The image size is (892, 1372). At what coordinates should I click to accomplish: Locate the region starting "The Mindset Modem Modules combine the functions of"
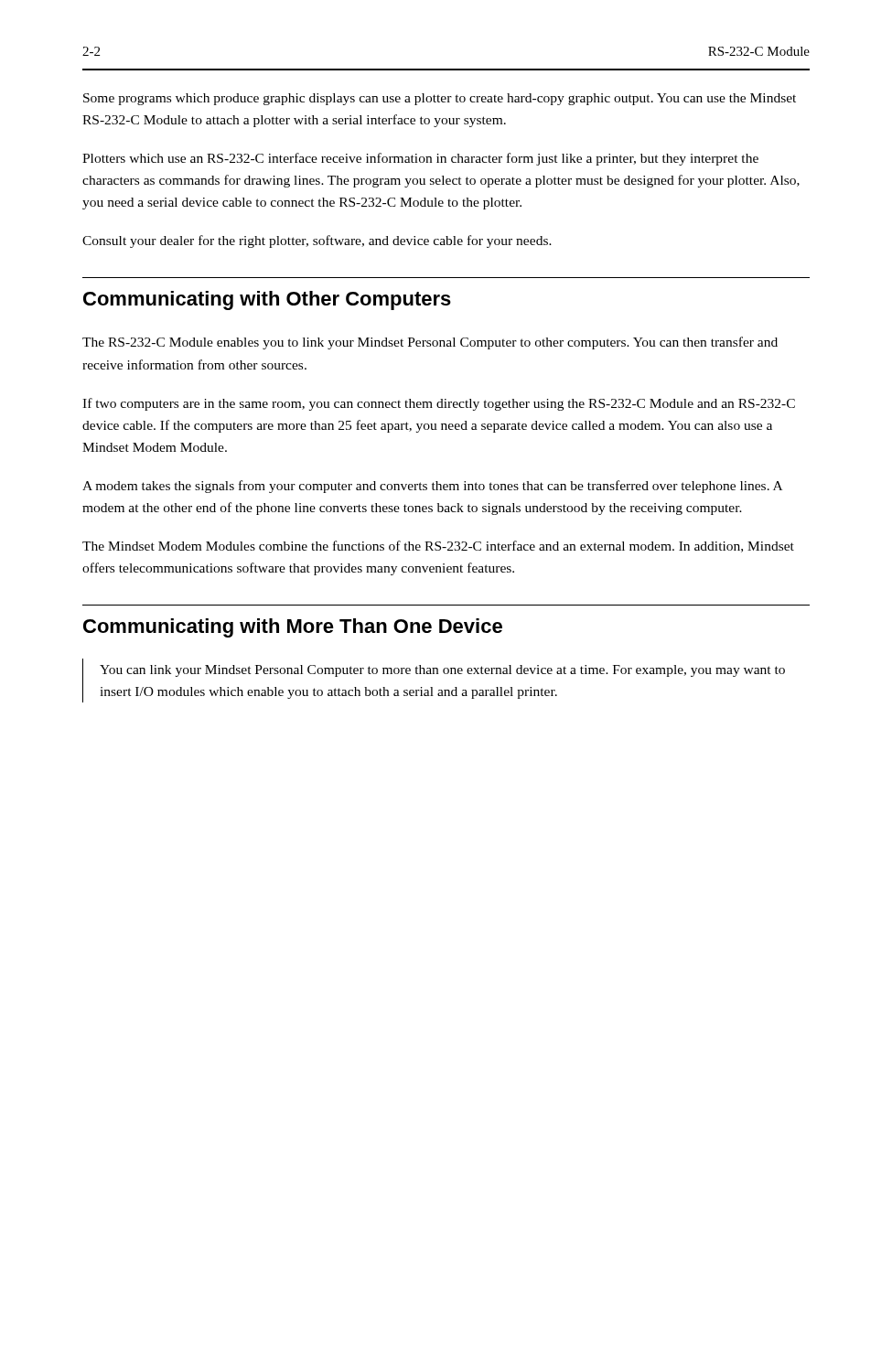[438, 556]
